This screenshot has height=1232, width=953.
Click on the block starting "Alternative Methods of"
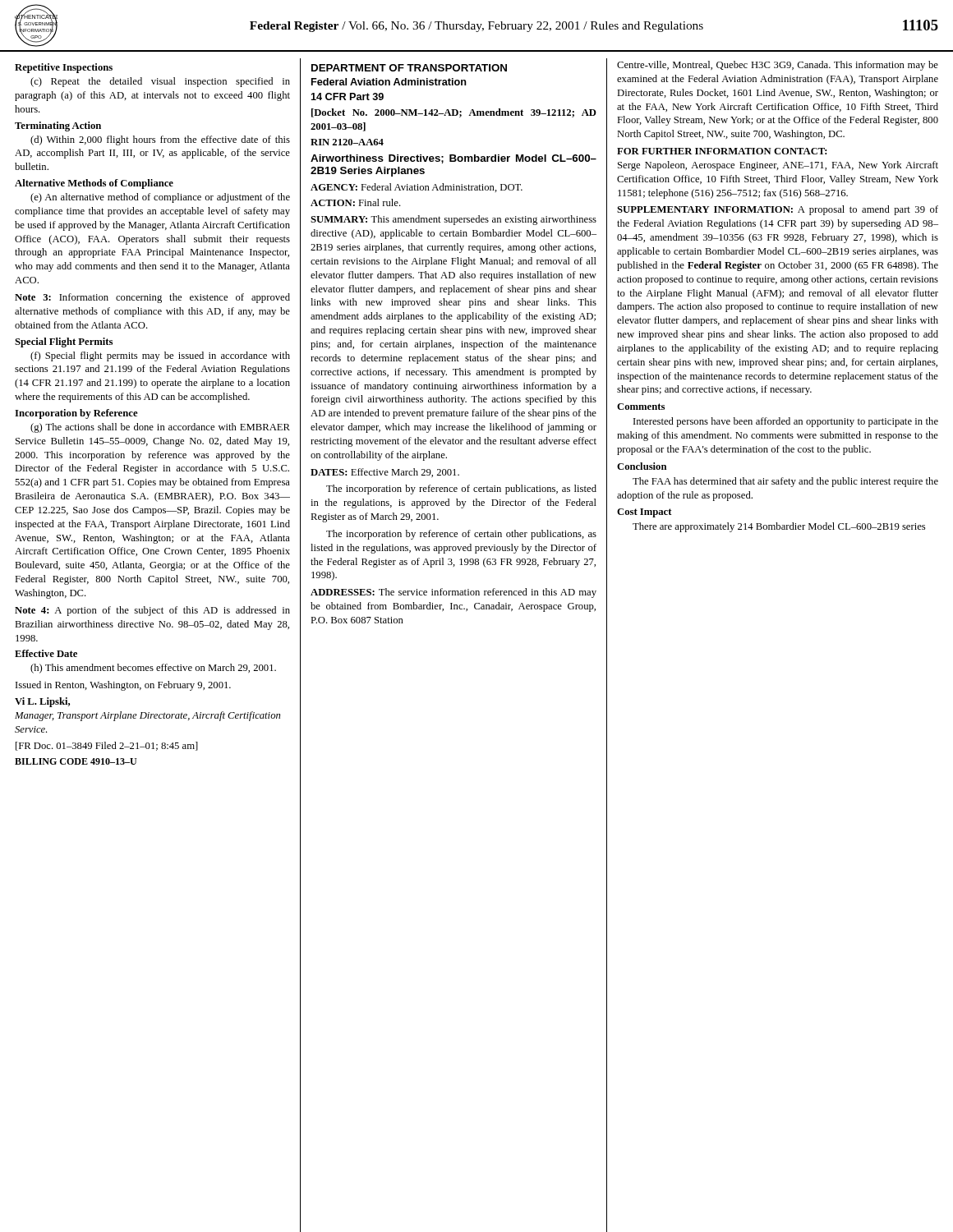click(94, 183)
